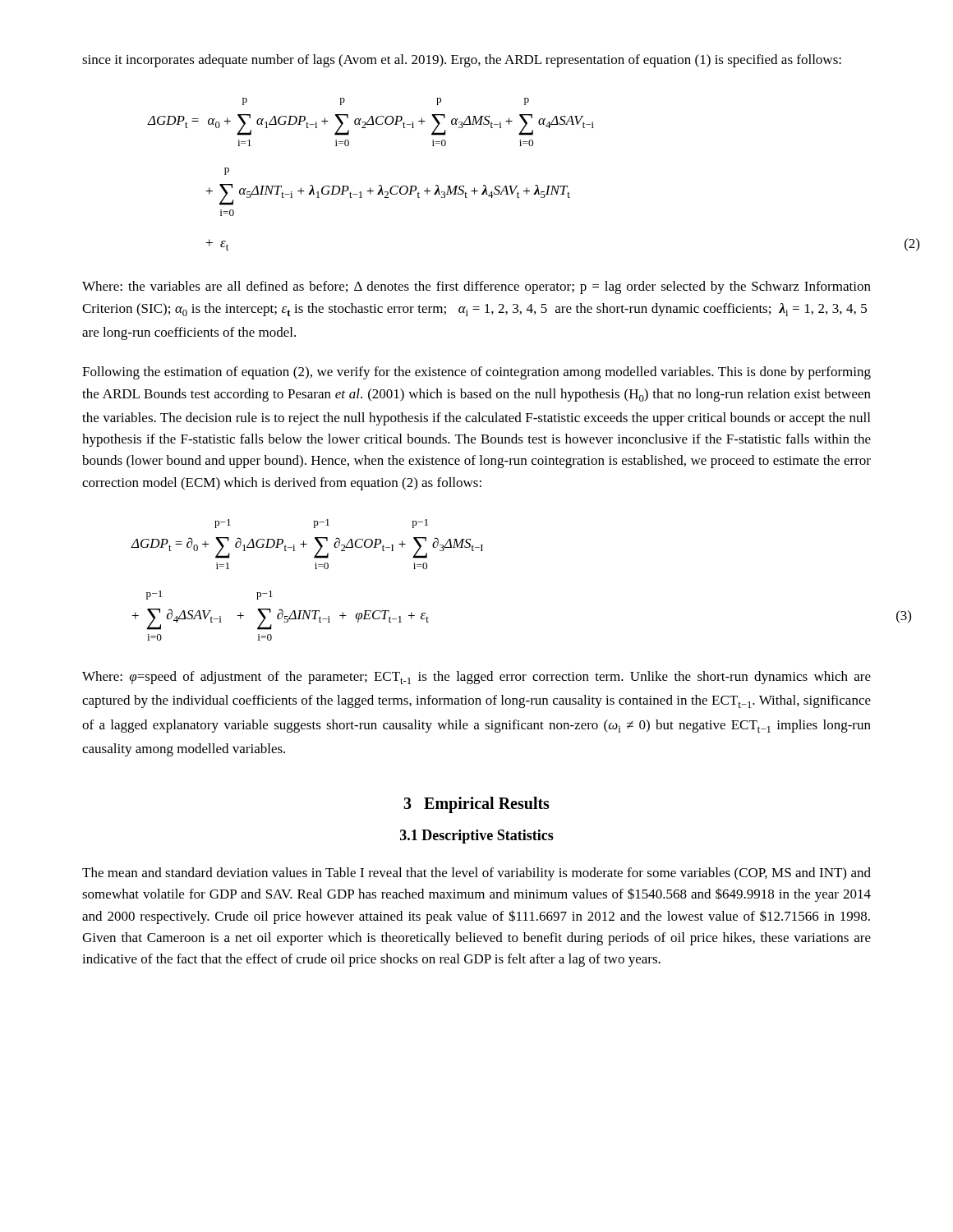Select the text block that says "Where: φ=speed of adjustment of"
This screenshot has height=1232, width=953.
(476, 712)
